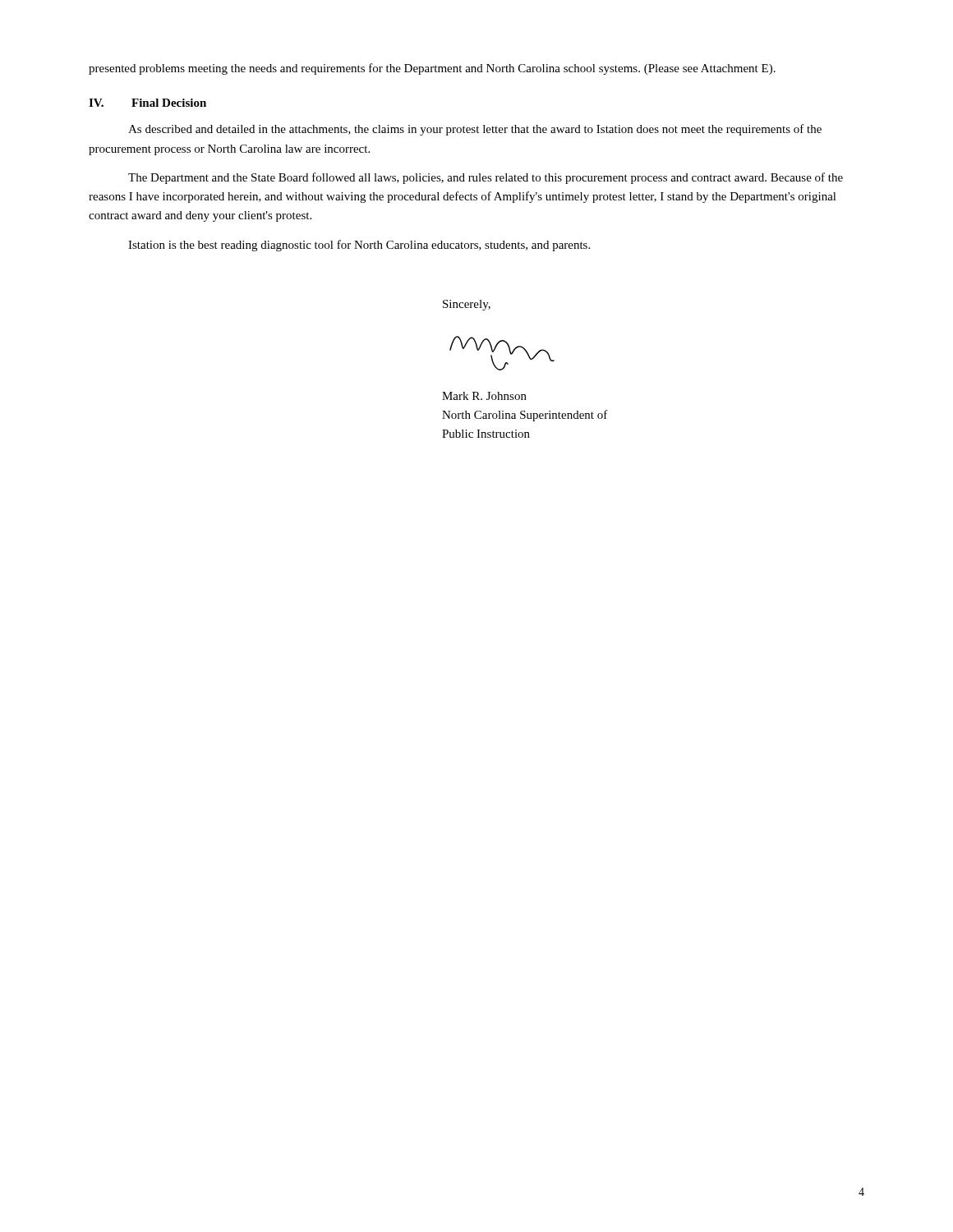953x1232 pixels.
Task: Locate the block starting "The Department and the State Board followed"
Action: click(466, 196)
